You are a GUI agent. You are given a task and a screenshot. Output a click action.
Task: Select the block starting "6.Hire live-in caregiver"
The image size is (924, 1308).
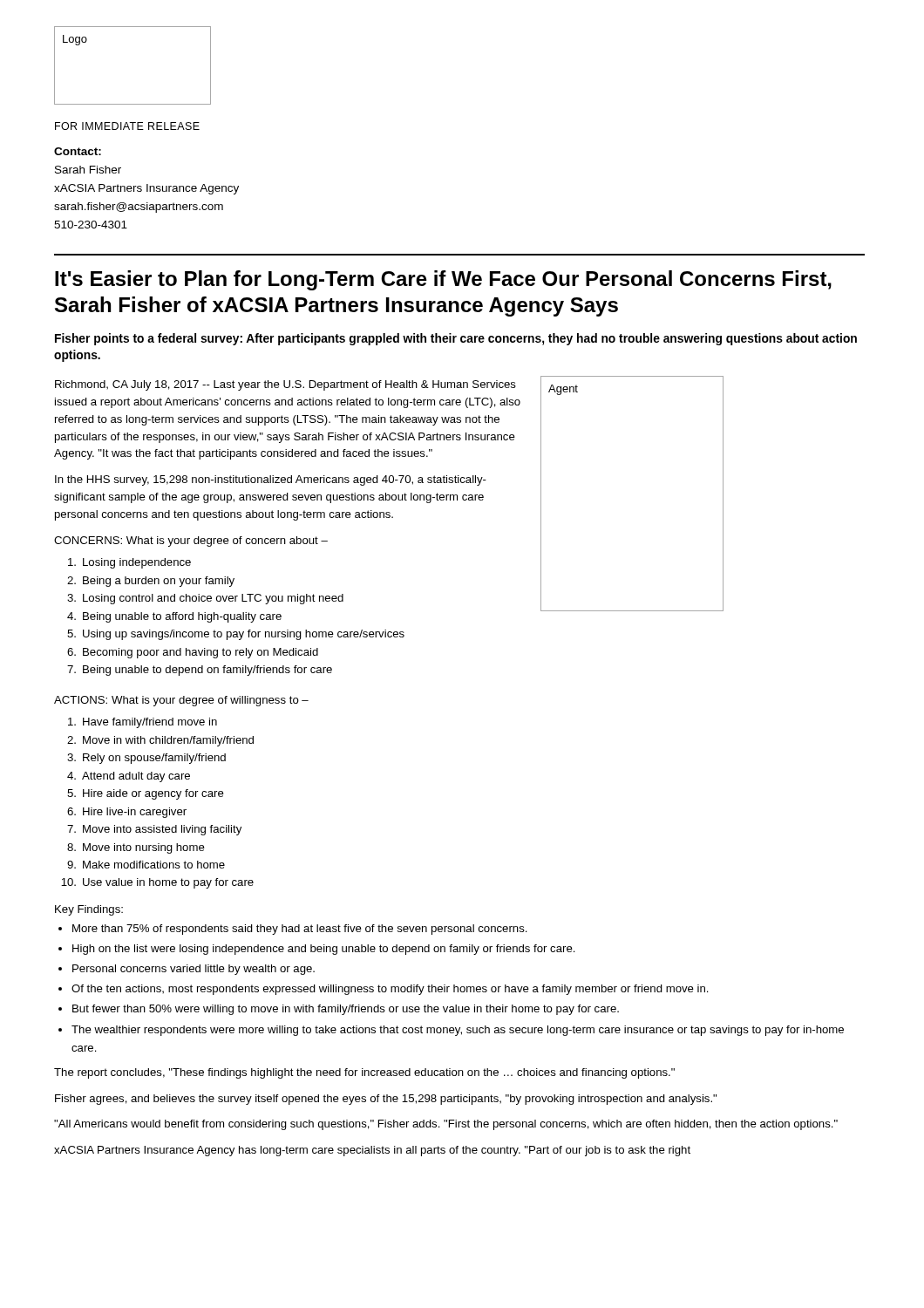(120, 812)
